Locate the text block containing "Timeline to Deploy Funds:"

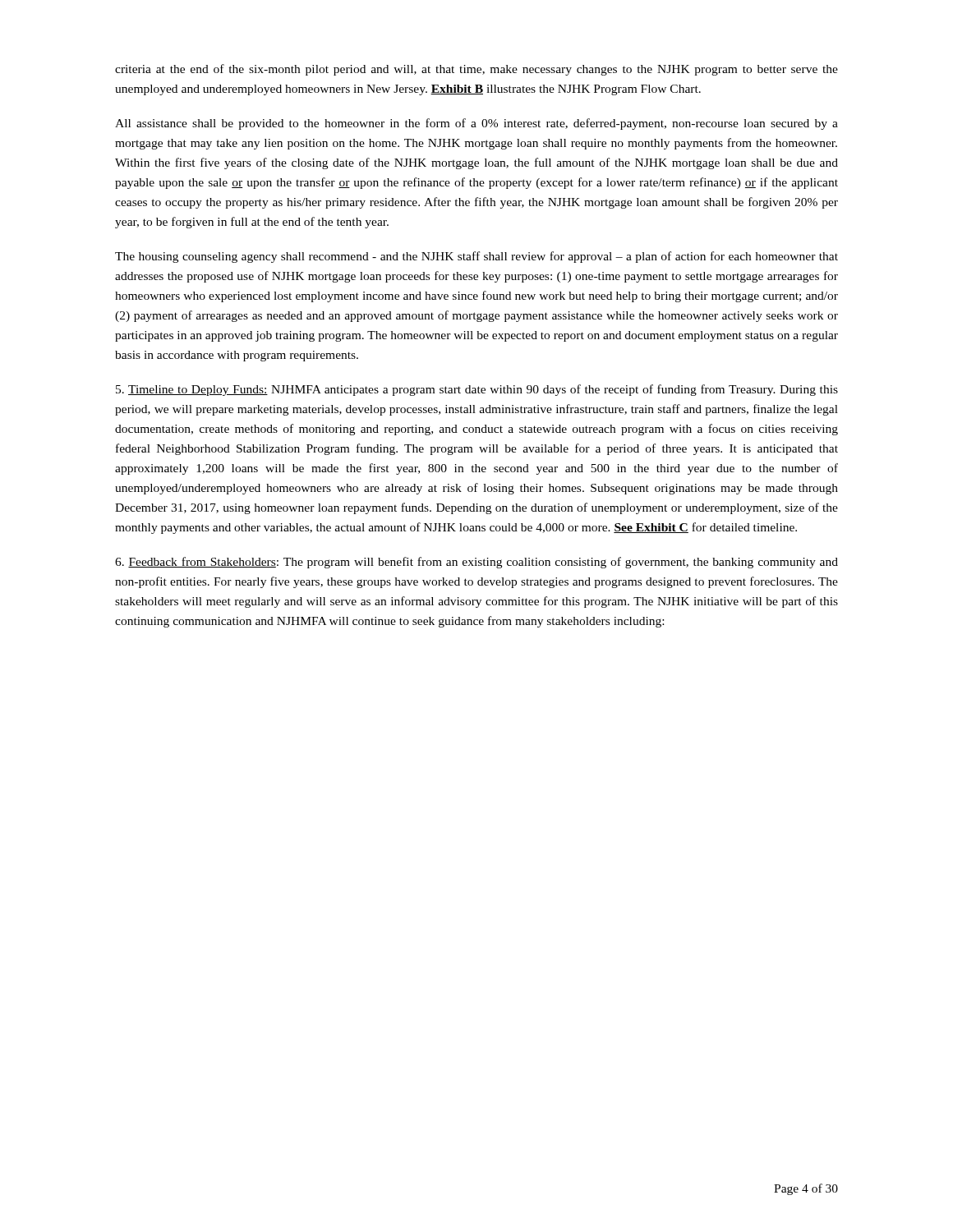point(476,458)
